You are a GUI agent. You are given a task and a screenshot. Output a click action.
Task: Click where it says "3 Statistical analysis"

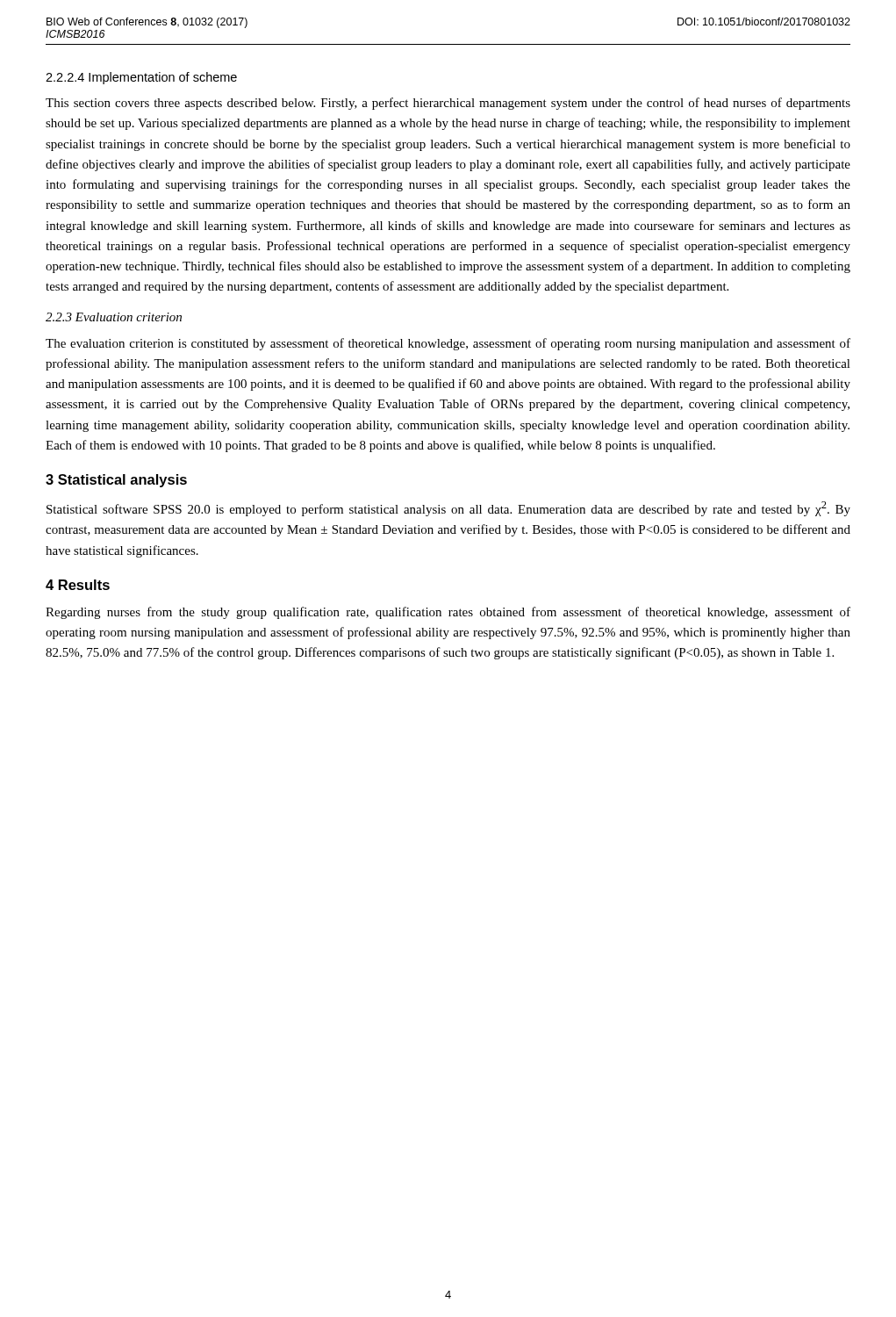[x=116, y=479]
